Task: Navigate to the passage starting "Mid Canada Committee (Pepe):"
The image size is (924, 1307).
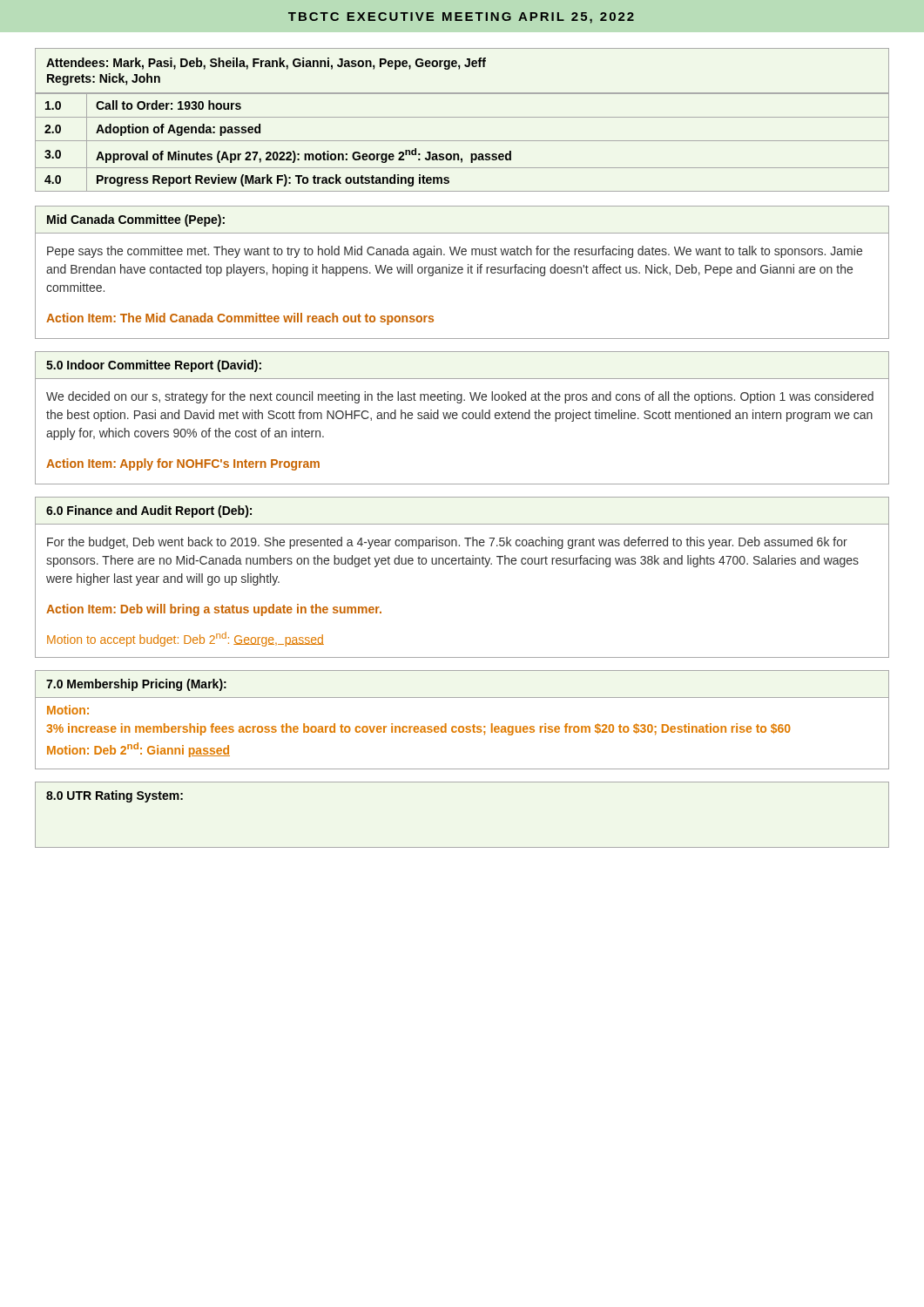Action: pyautogui.click(x=136, y=219)
